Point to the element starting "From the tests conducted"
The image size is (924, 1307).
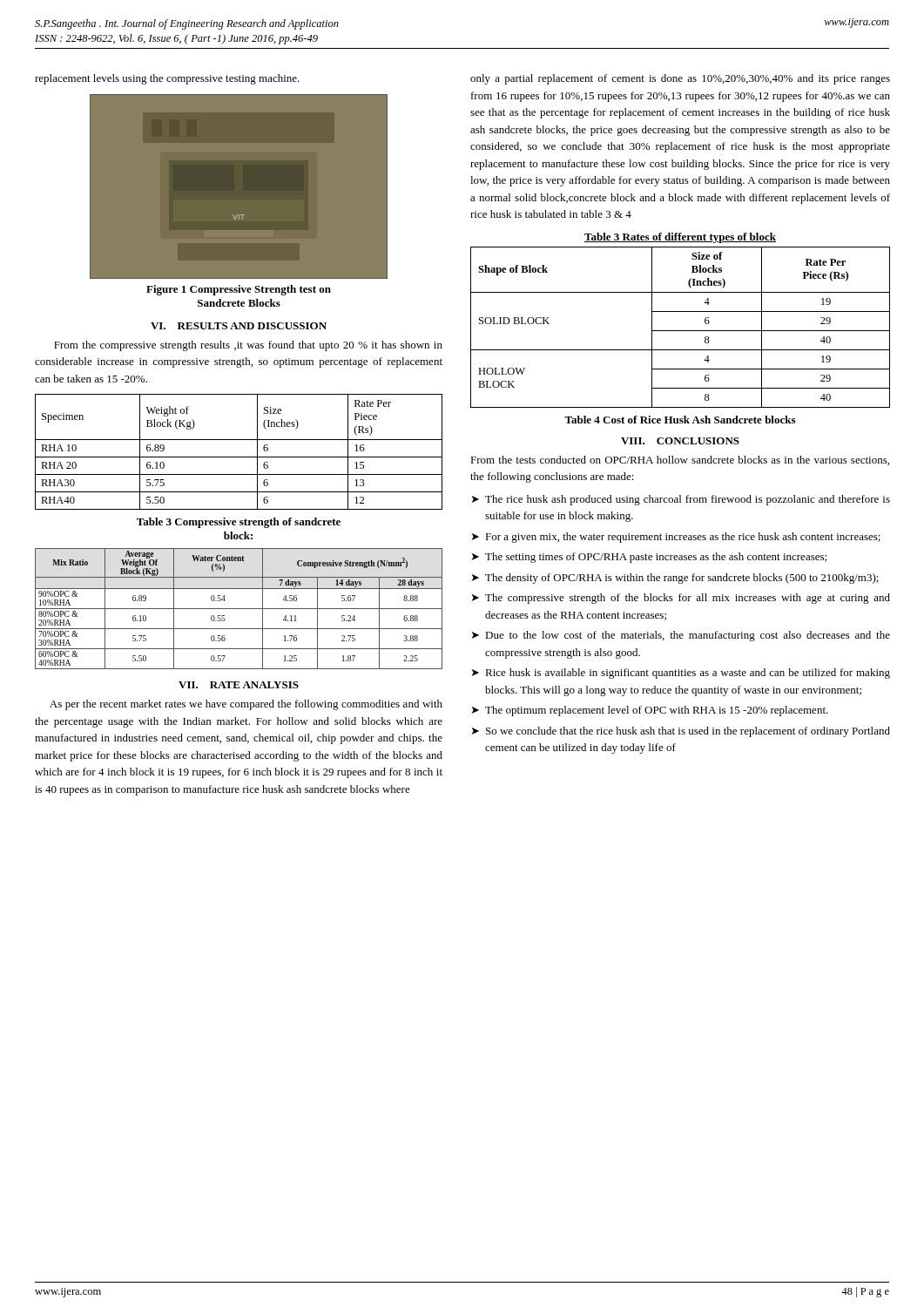pyautogui.click(x=680, y=468)
